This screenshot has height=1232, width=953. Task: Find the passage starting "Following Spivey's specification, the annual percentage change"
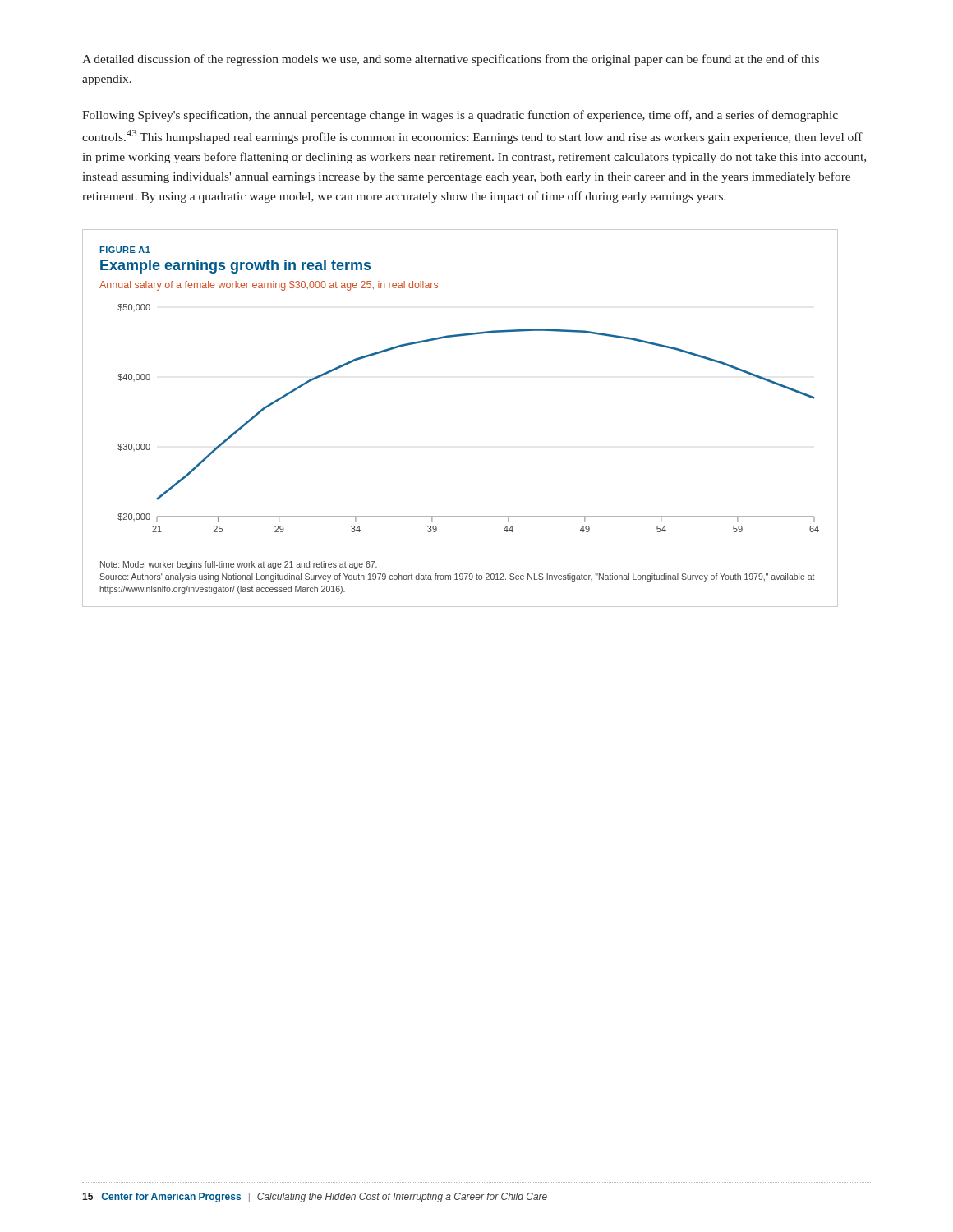(x=474, y=155)
